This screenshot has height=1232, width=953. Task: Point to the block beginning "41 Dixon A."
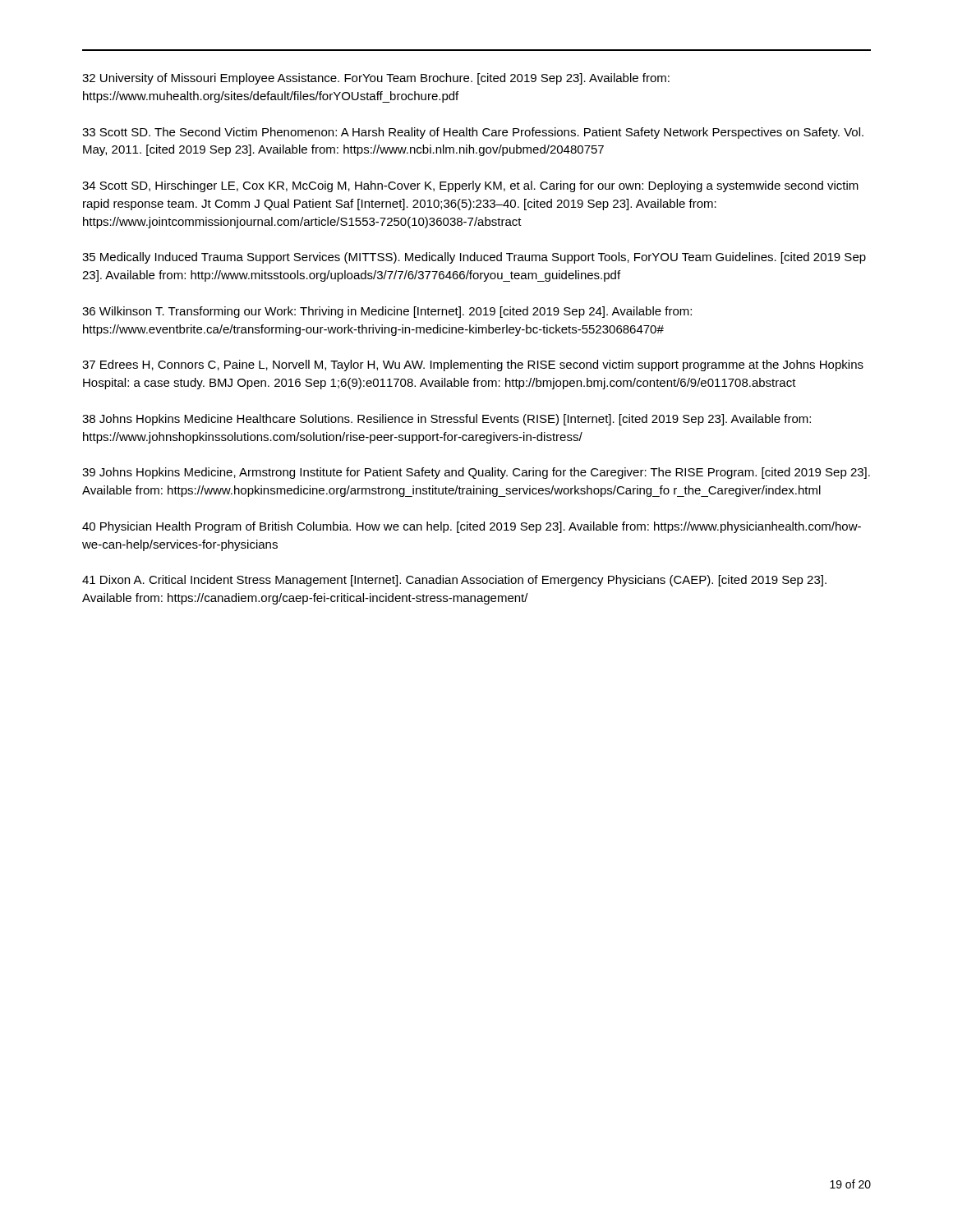[x=455, y=589]
